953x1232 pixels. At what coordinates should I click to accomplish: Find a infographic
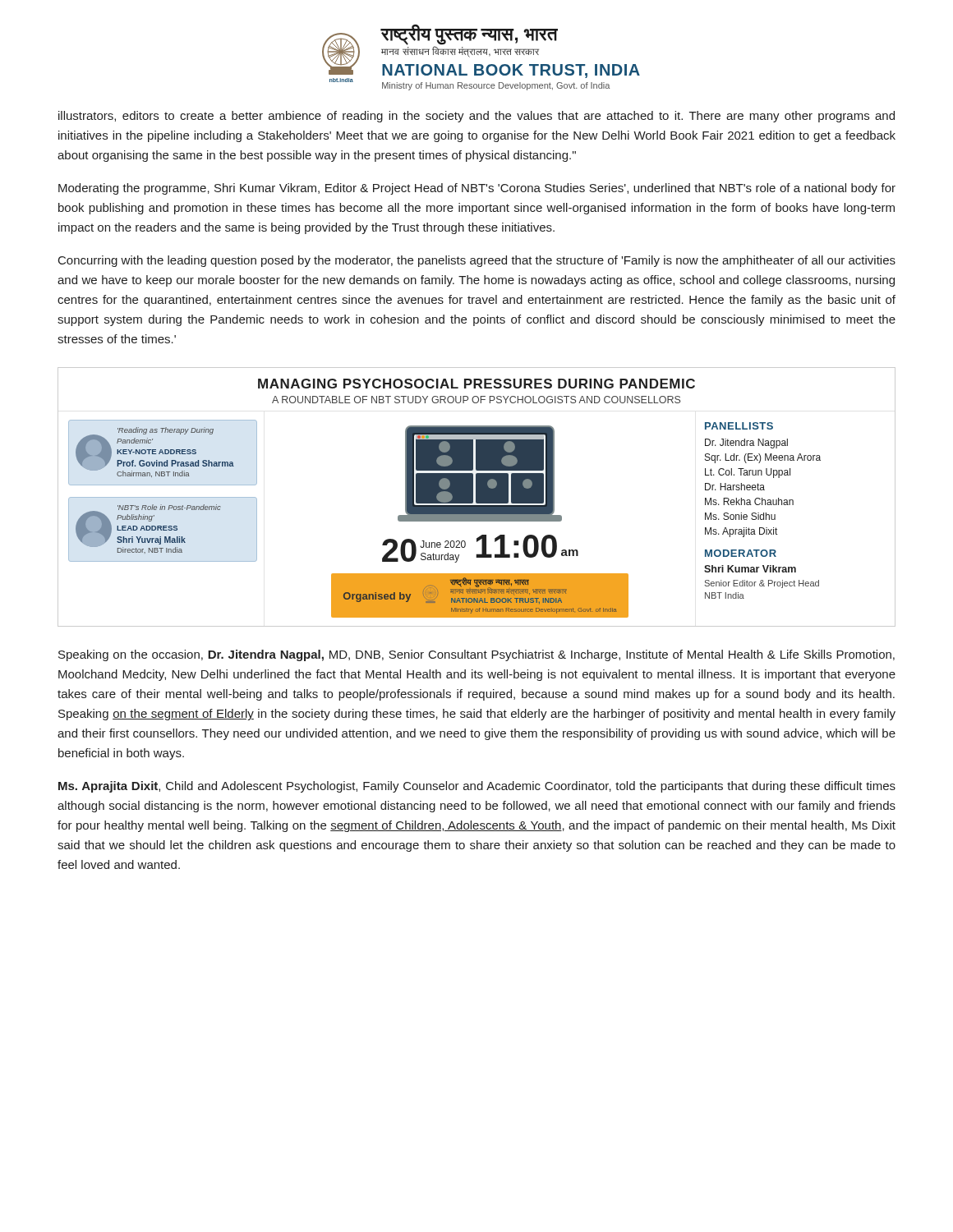coord(476,497)
